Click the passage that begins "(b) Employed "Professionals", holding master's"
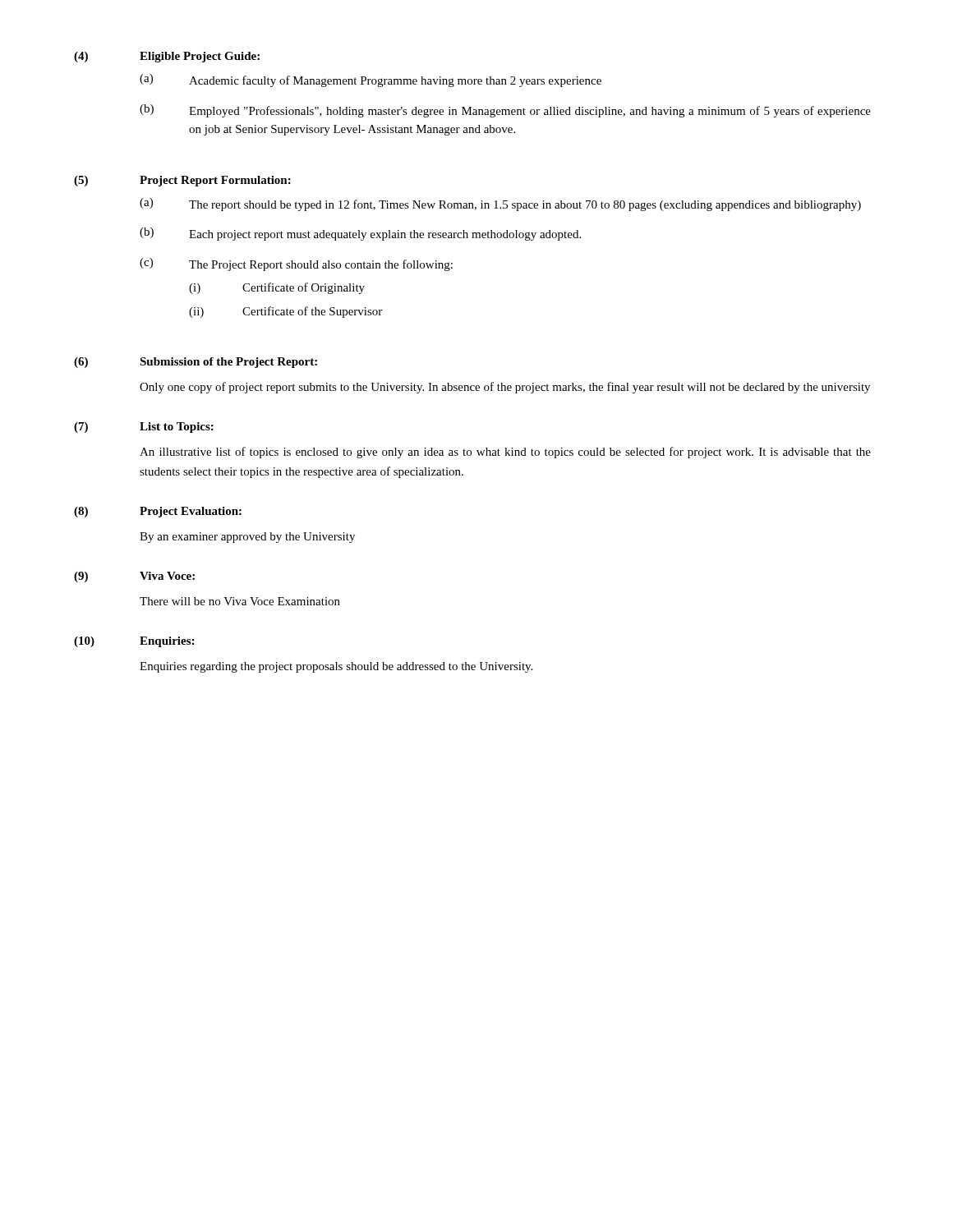This screenshot has width=953, height=1232. [x=505, y=120]
